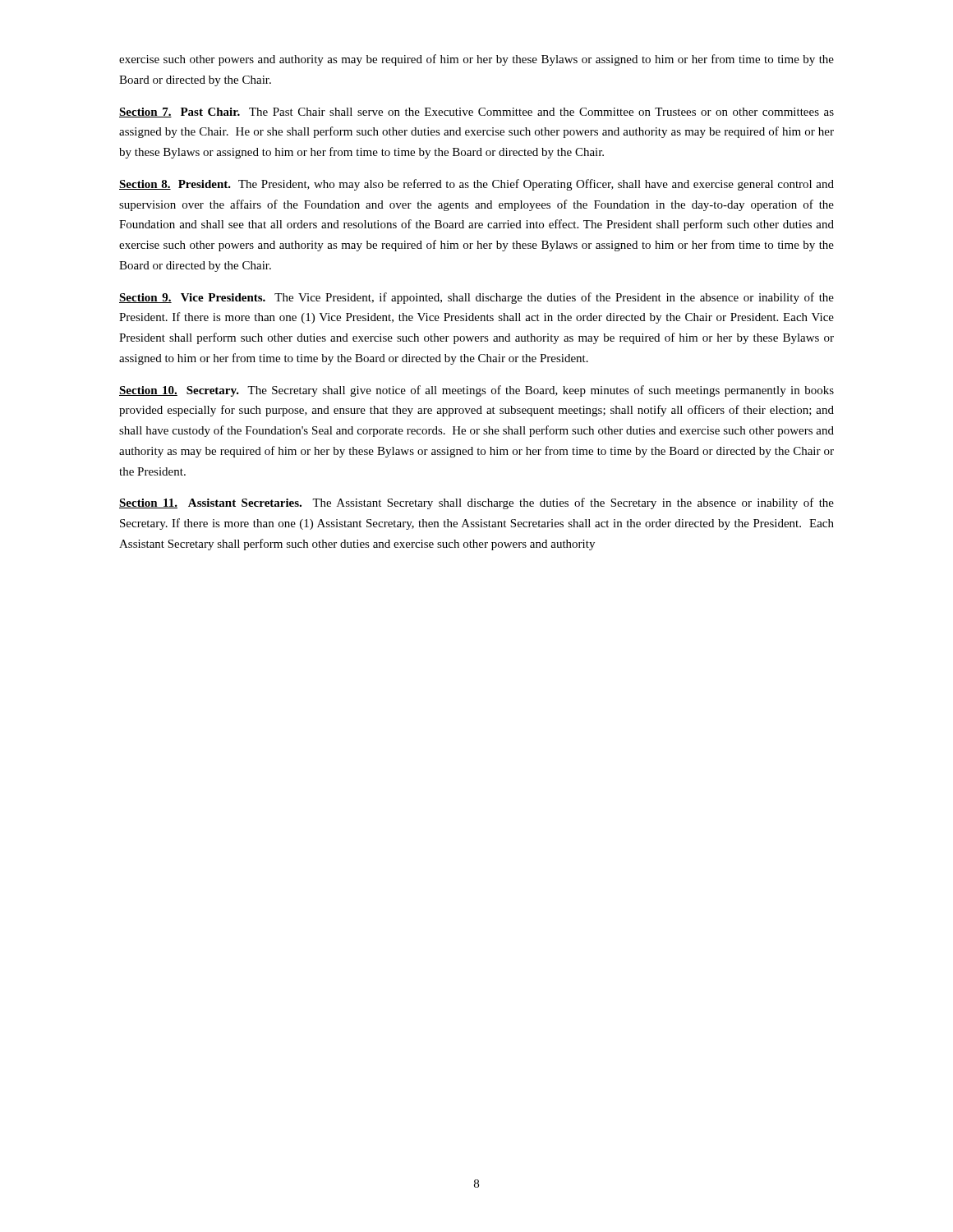This screenshot has height=1232, width=953.
Task: Select the text block that says "Section 10. Secretary."
Action: coord(476,430)
